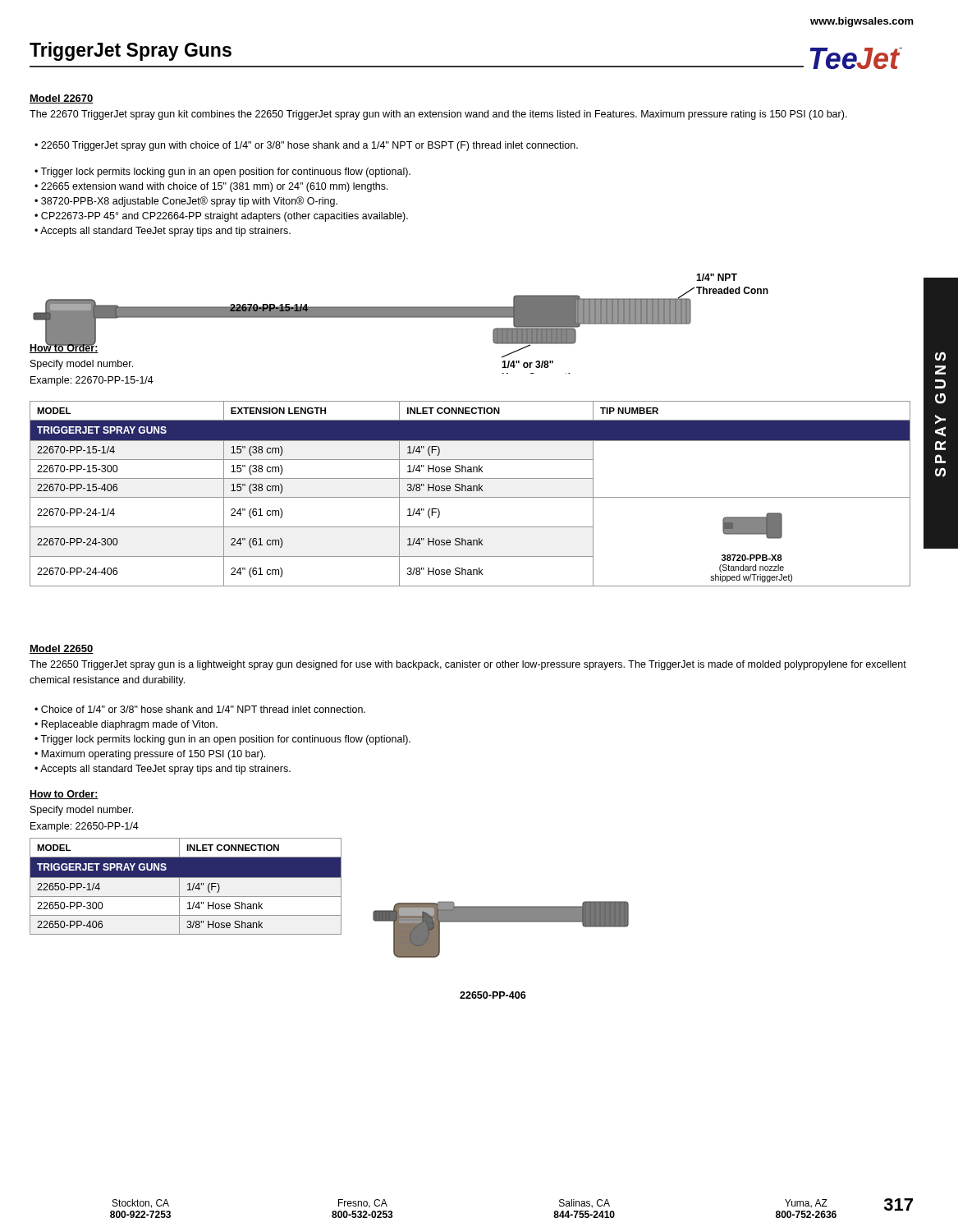This screenshot has height=1232, width=958.
Task: Locate the region starting "Model 22650"
Action: pyautogui.click(x=61, y=648)
